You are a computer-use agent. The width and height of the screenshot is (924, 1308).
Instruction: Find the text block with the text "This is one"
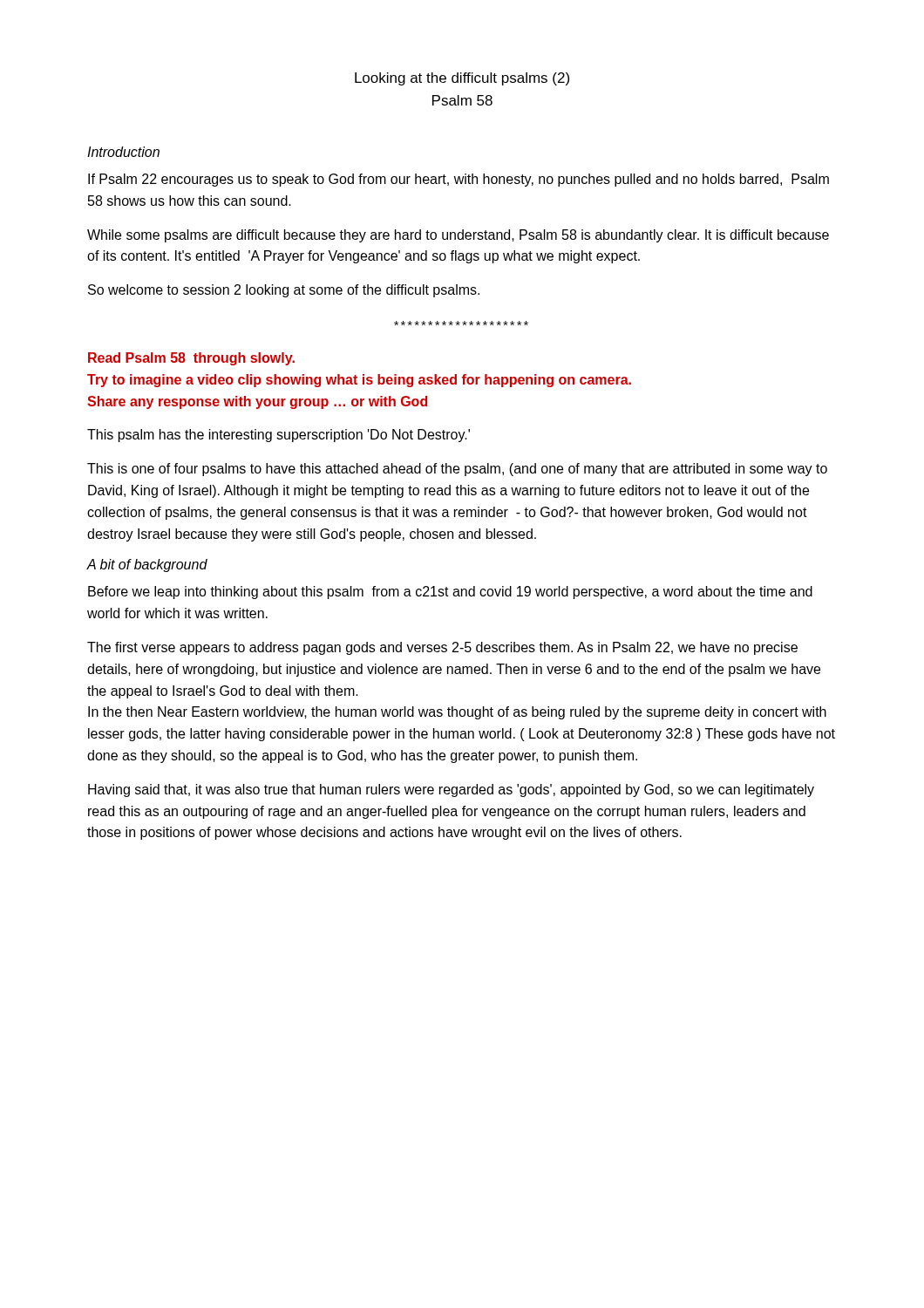(x=457, y=501)
